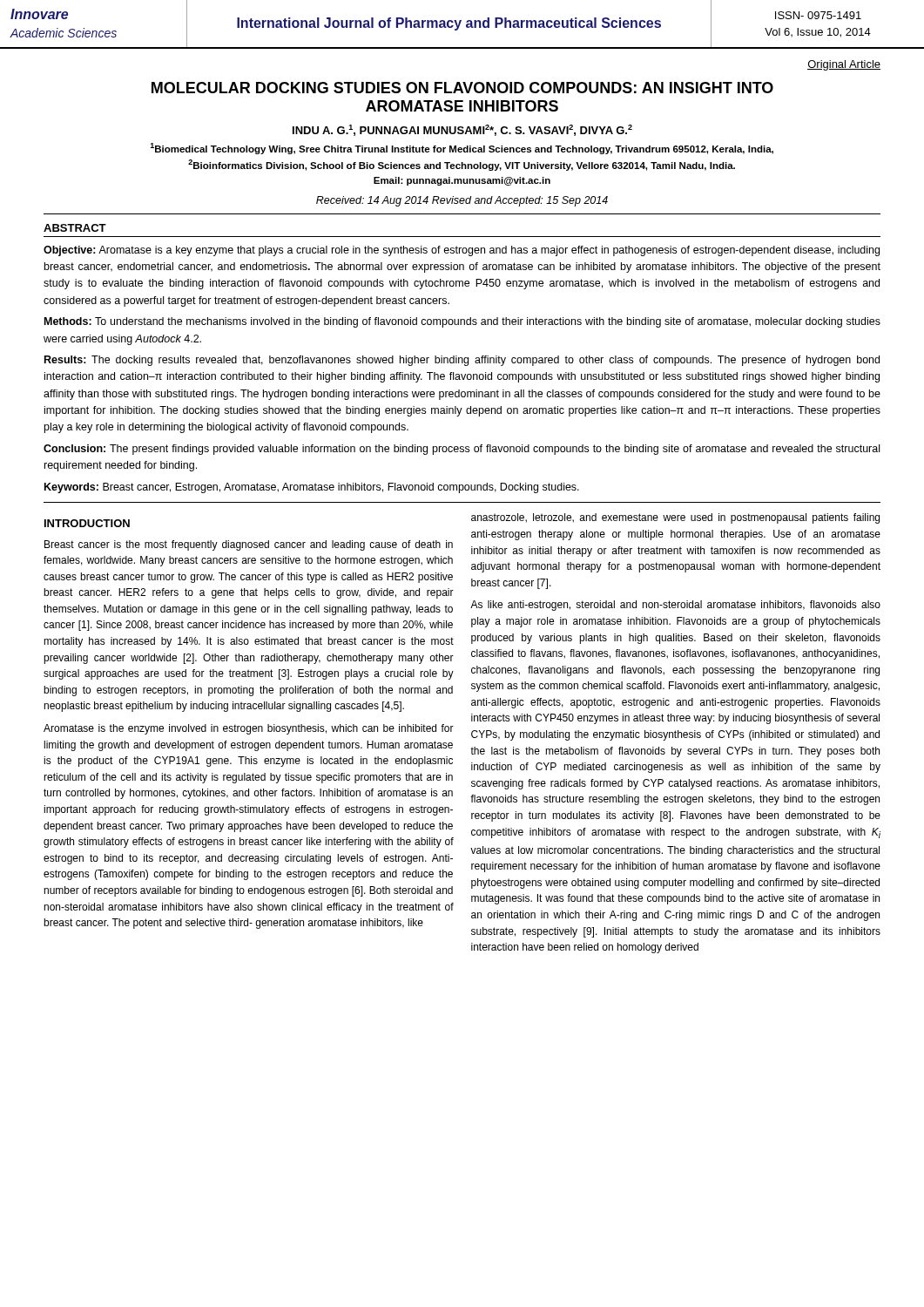Navigate to the text block starting "Objective: Aromatase is a key"
Image resolution: width=924 pixels, height=1307 pixels.
(462, 275)
